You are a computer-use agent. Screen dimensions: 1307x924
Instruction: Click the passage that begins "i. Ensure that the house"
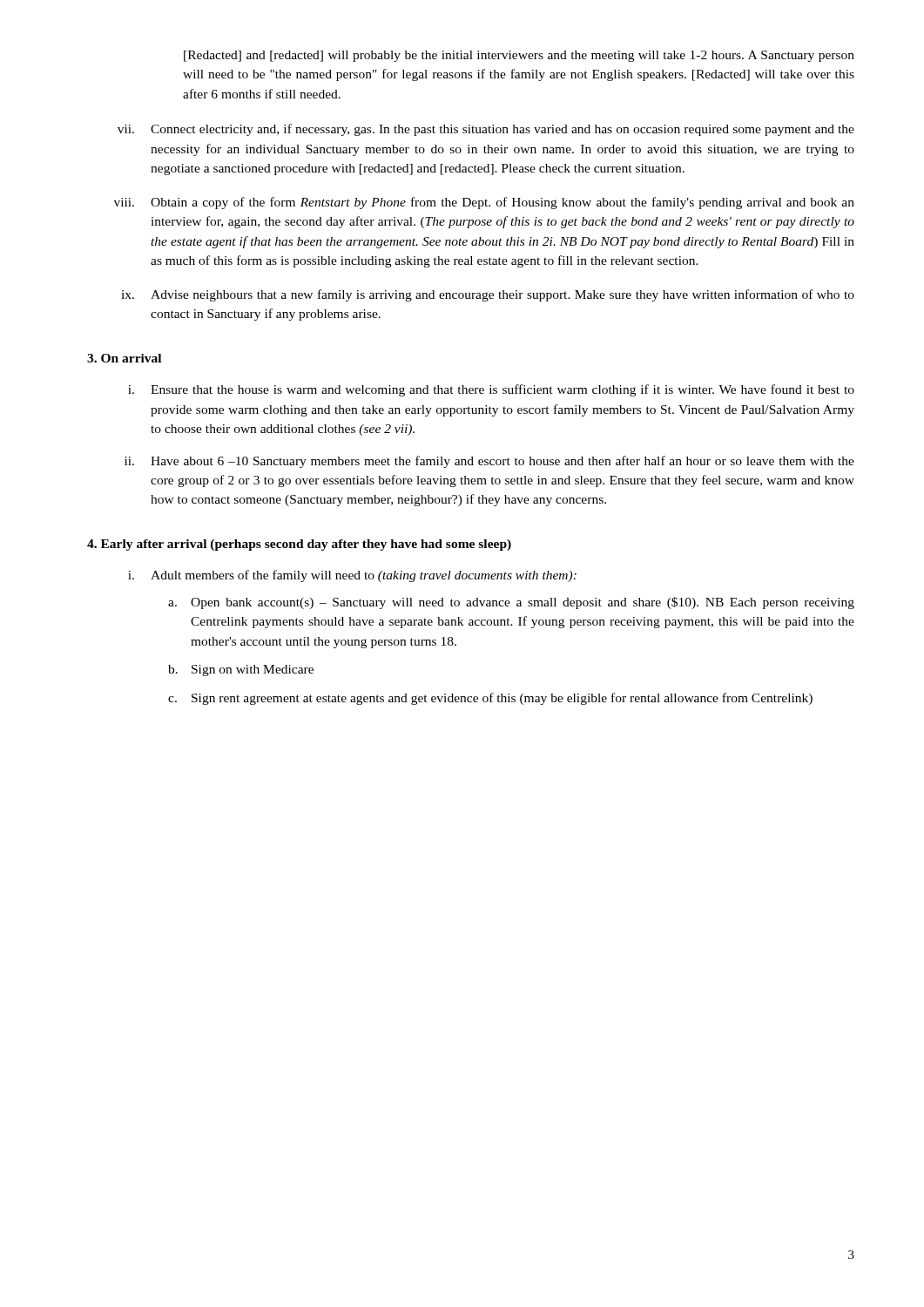coord(471,409)
